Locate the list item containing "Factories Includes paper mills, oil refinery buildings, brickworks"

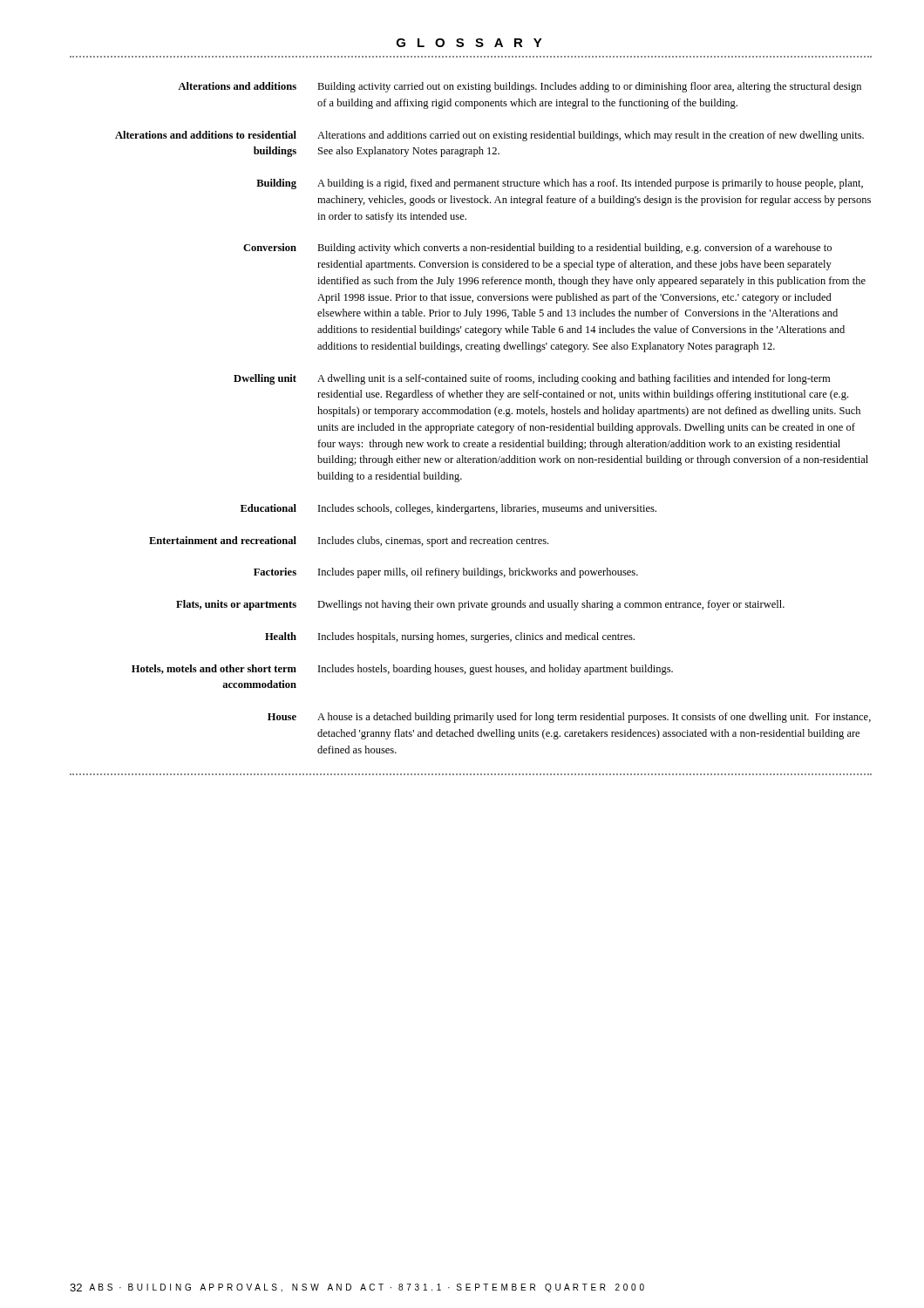(471, 573)
